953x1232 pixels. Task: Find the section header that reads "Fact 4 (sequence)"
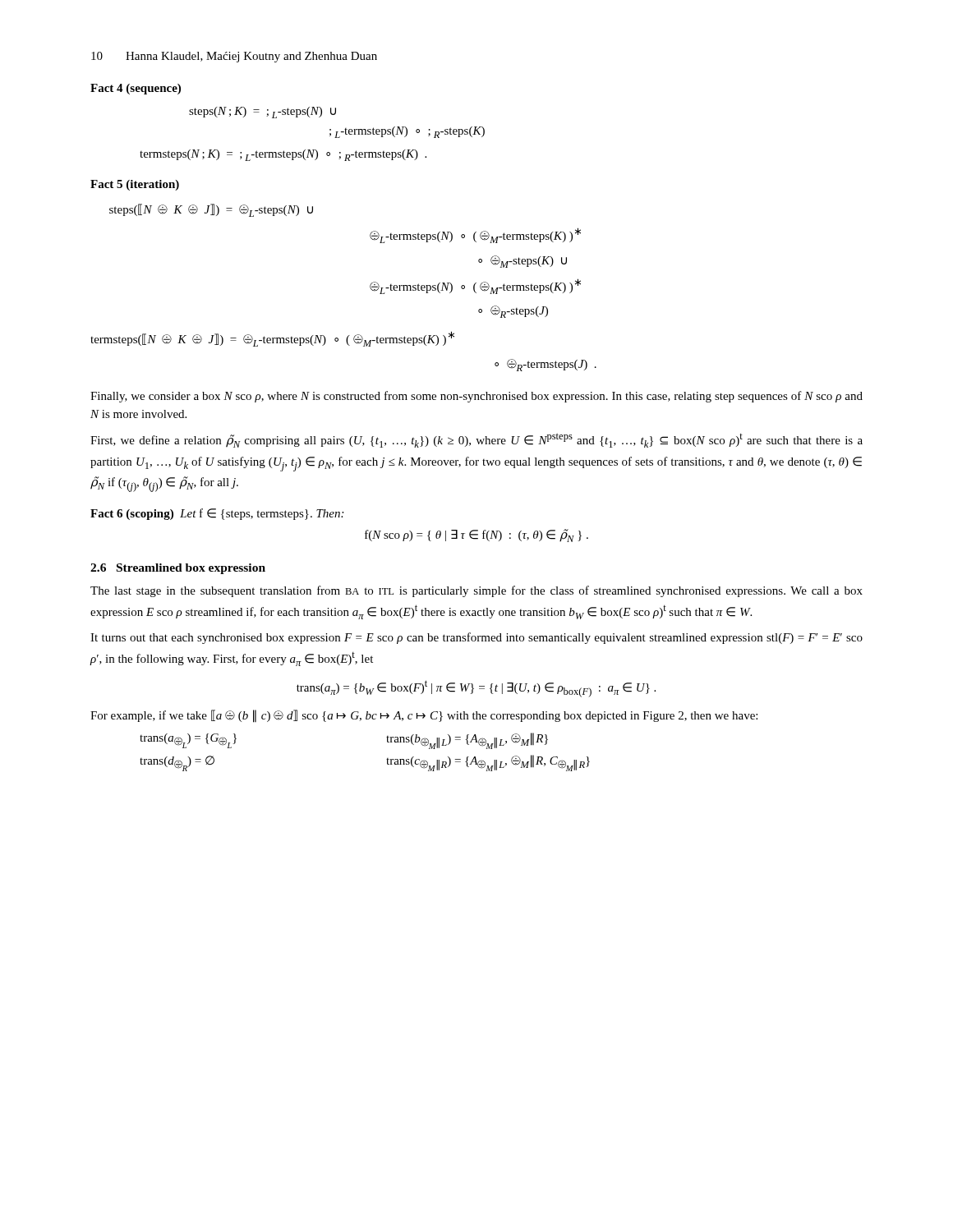136,88
